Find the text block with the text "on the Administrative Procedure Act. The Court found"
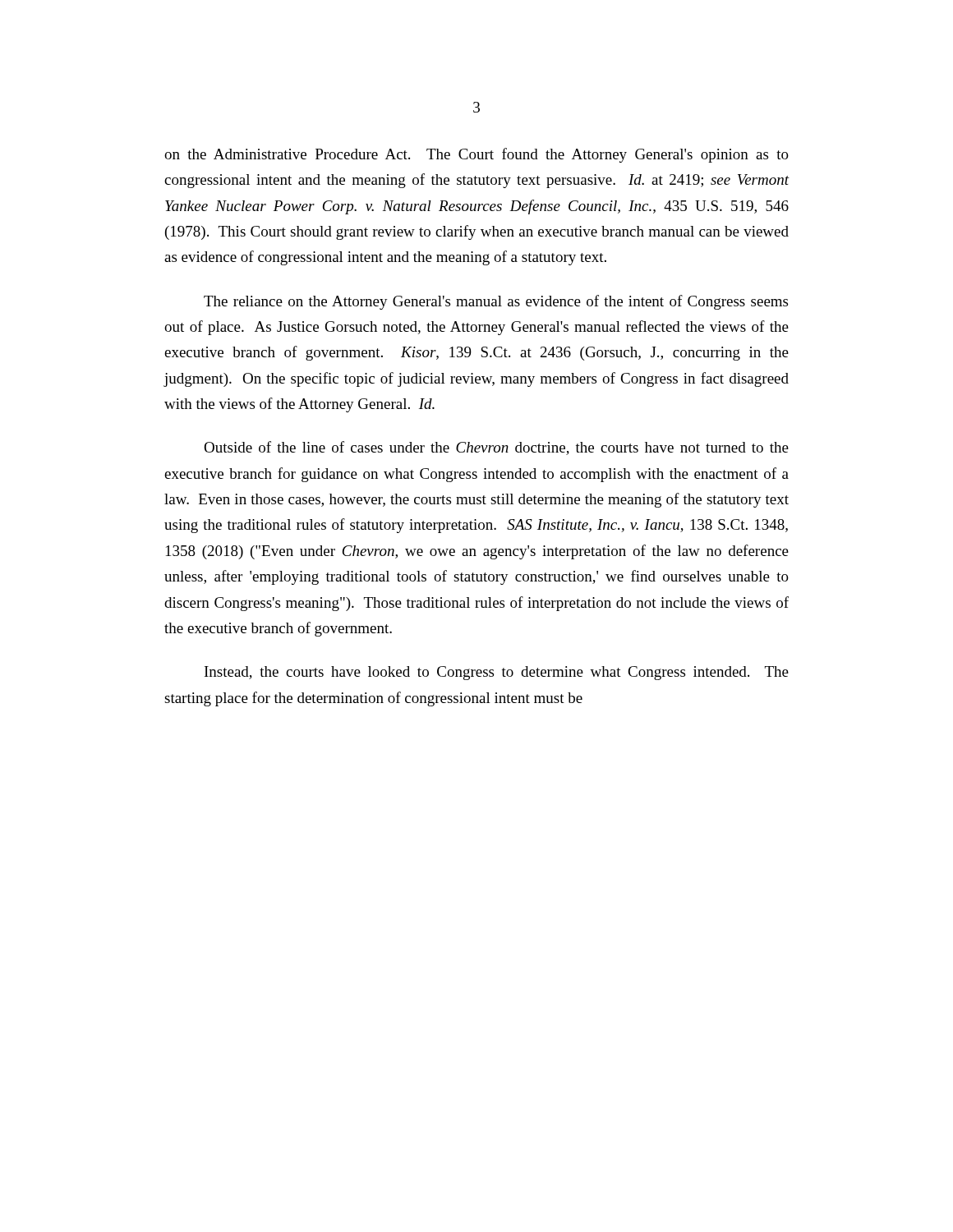Image resolution: width=953 pixels, height=1232 pixels. [476, 205]
